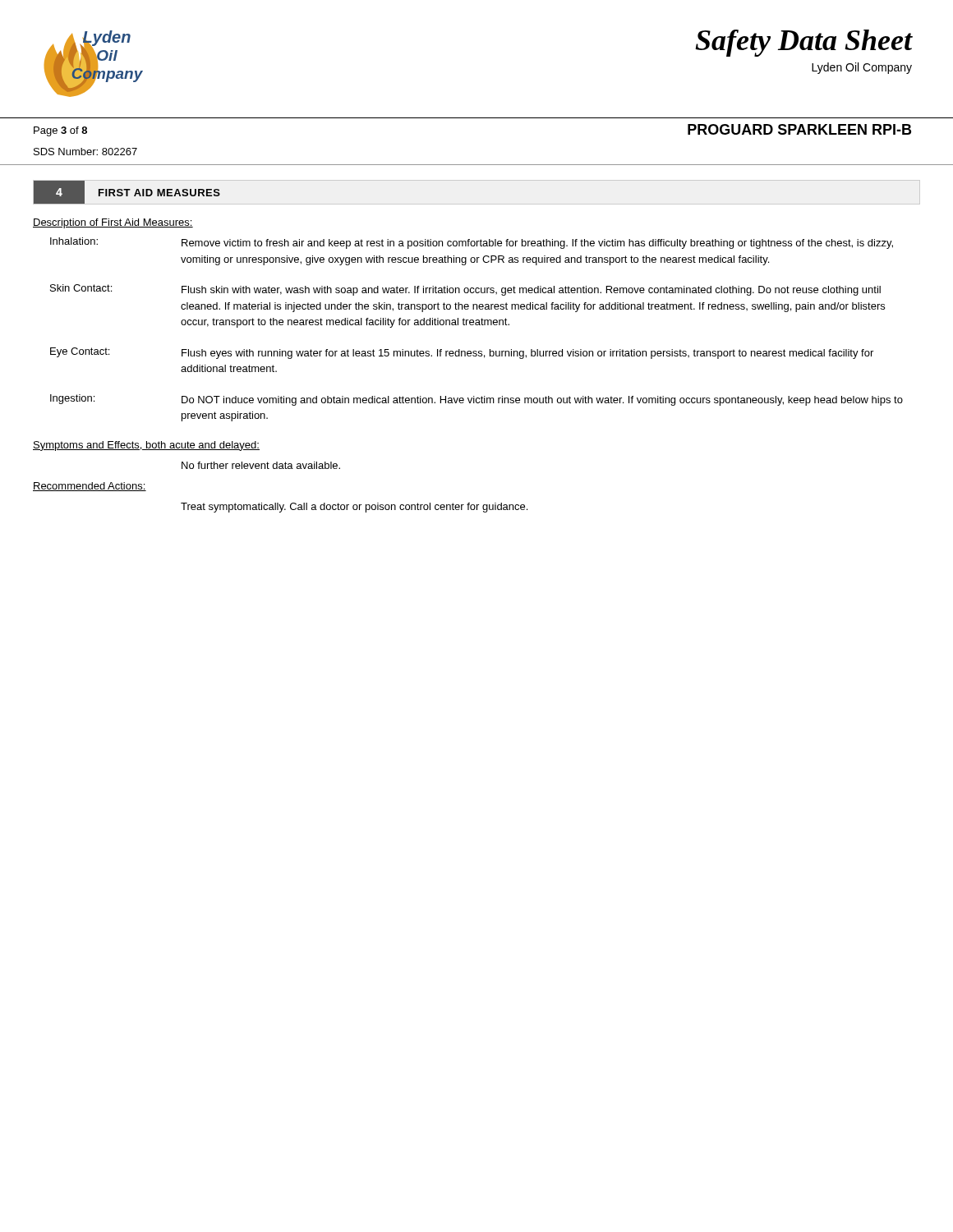The image size is (953, 1232).
Task: Click on the logo
Action: (x=107, y=67)
